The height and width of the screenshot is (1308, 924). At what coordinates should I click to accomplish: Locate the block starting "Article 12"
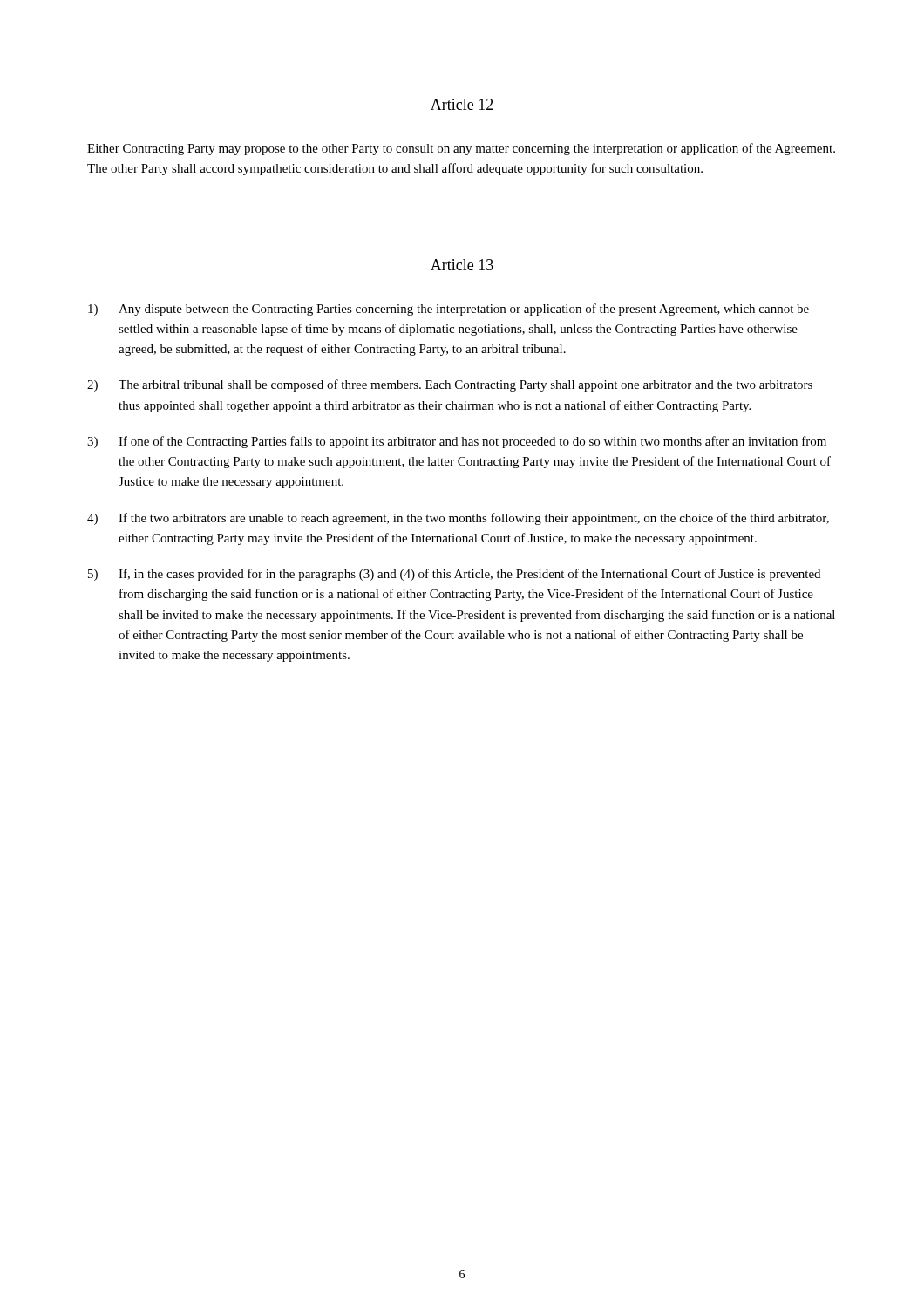click(462, 105)
